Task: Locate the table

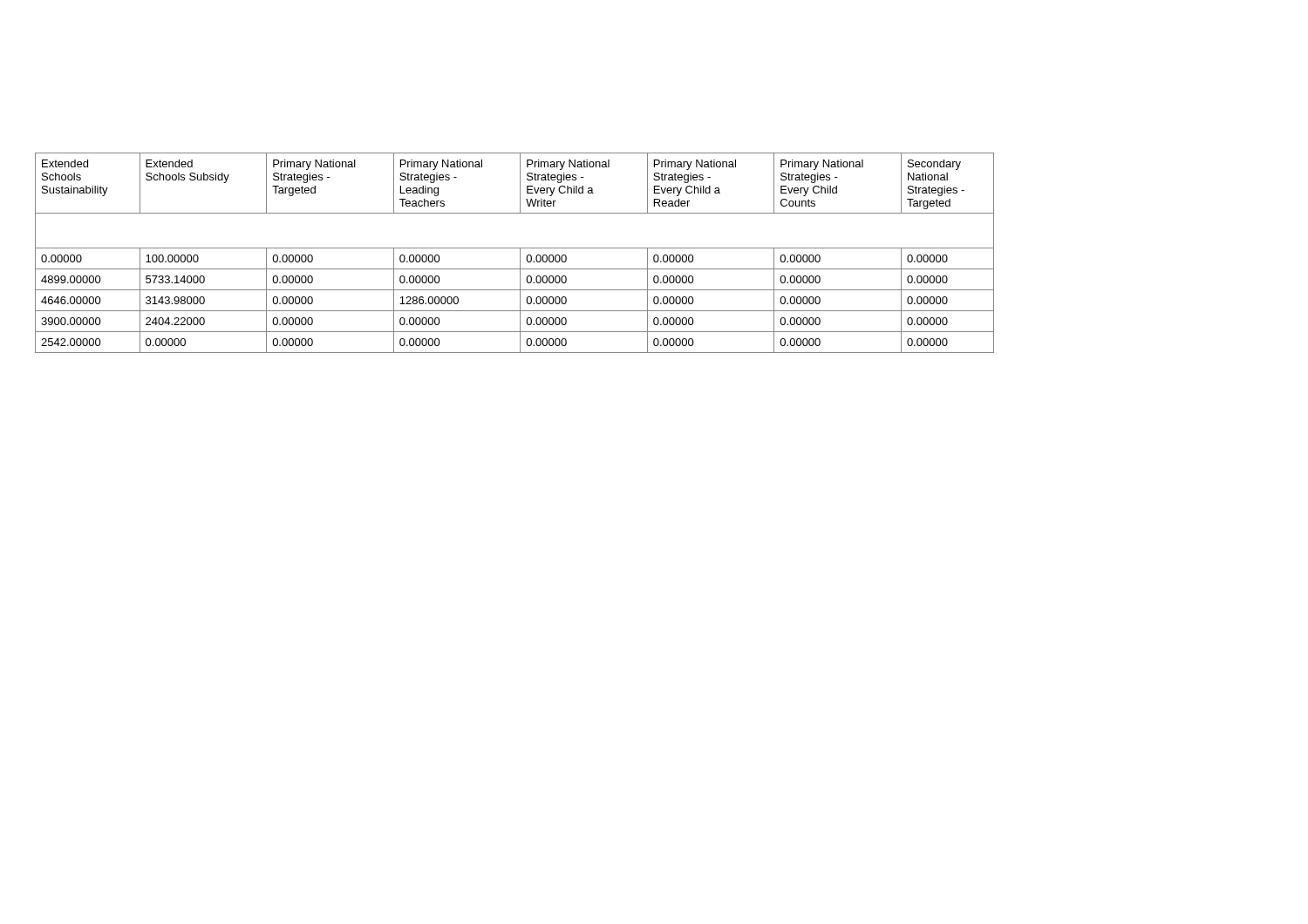Action: click(654, 253)
